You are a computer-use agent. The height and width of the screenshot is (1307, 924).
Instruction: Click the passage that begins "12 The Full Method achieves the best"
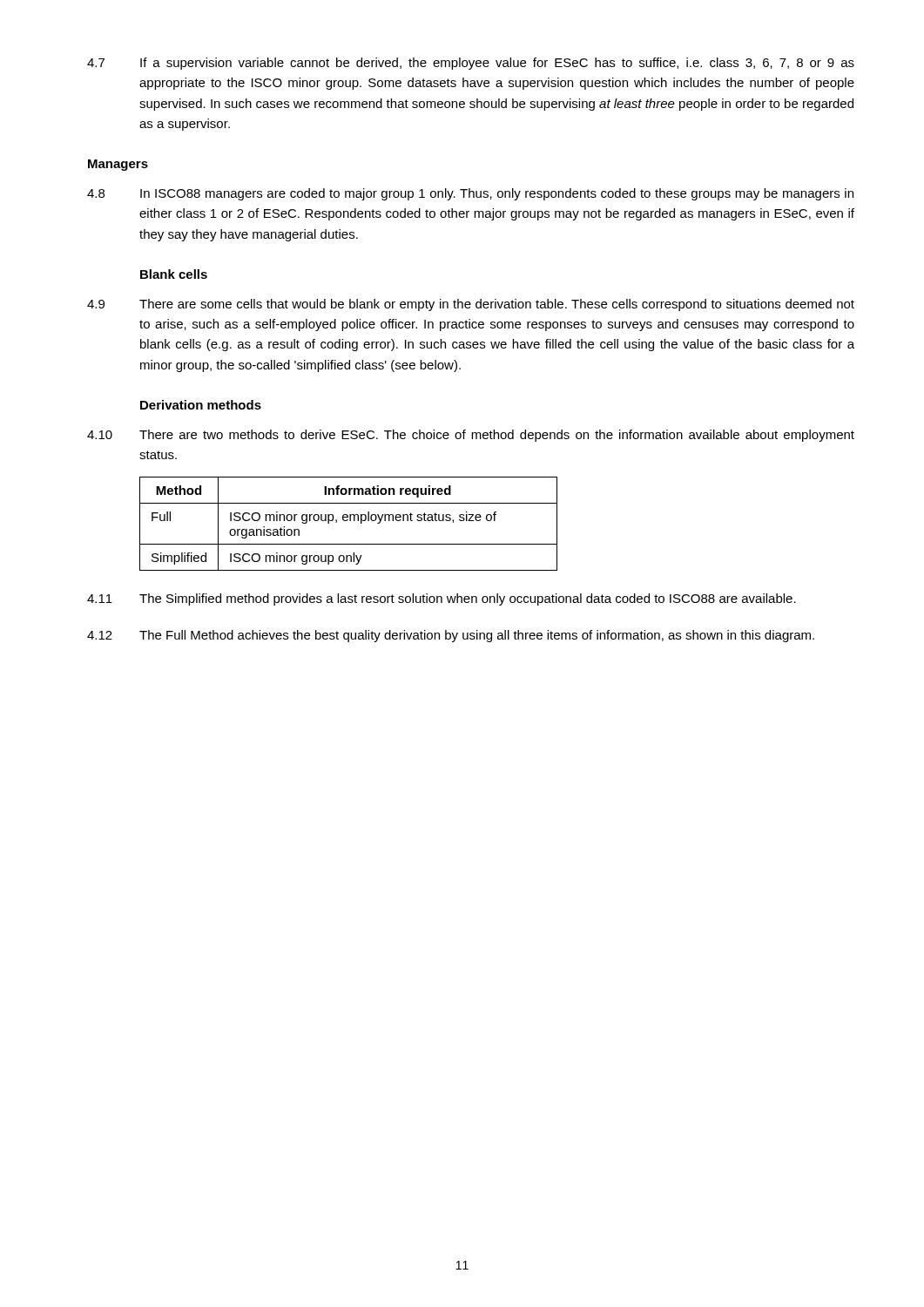coord(471,634)
